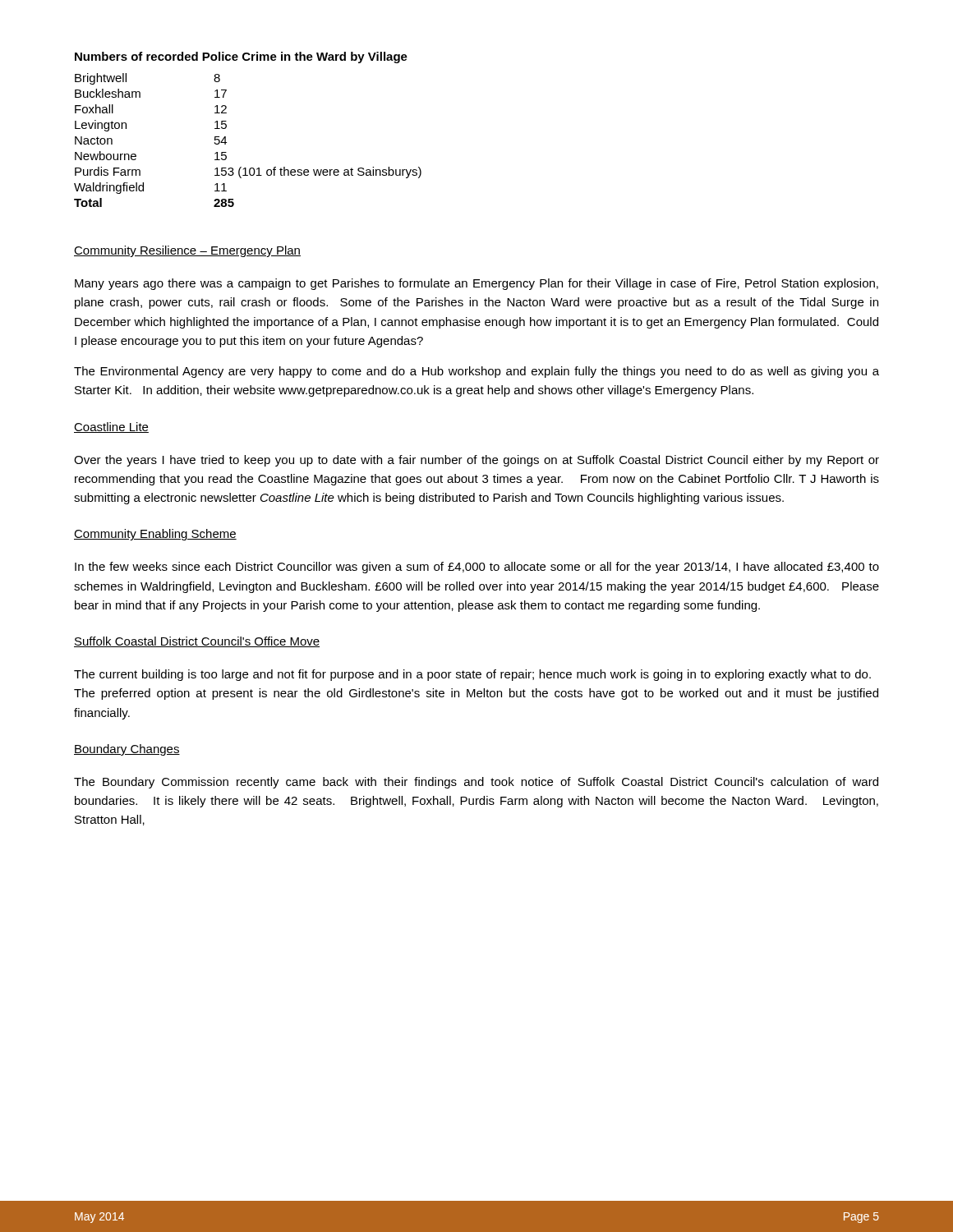Navigate to the passage starting "Many years ago"
The image size is (953, 1232).
click(x=476, y=312)
